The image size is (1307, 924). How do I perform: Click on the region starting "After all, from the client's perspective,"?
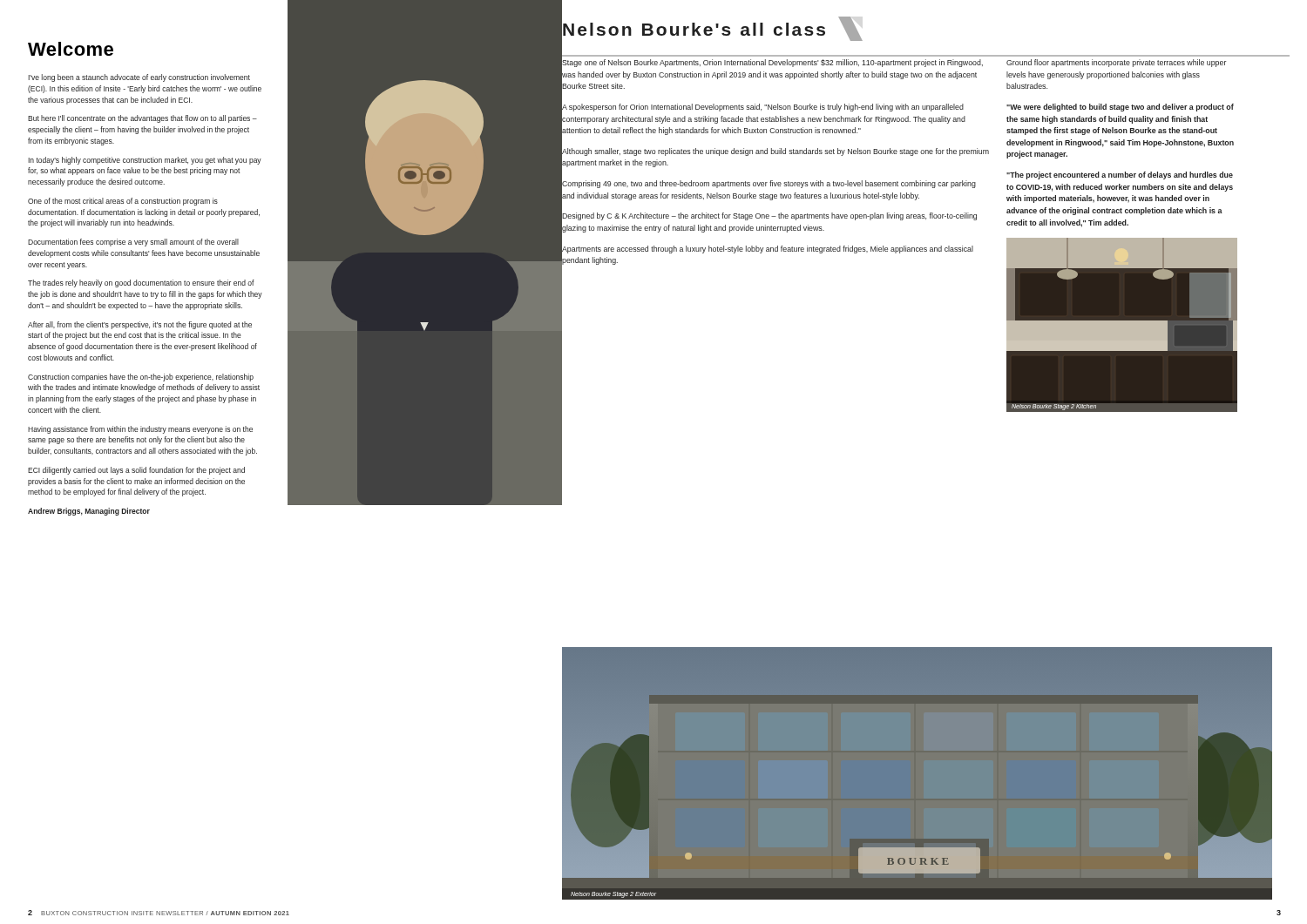tap(142, 341)
